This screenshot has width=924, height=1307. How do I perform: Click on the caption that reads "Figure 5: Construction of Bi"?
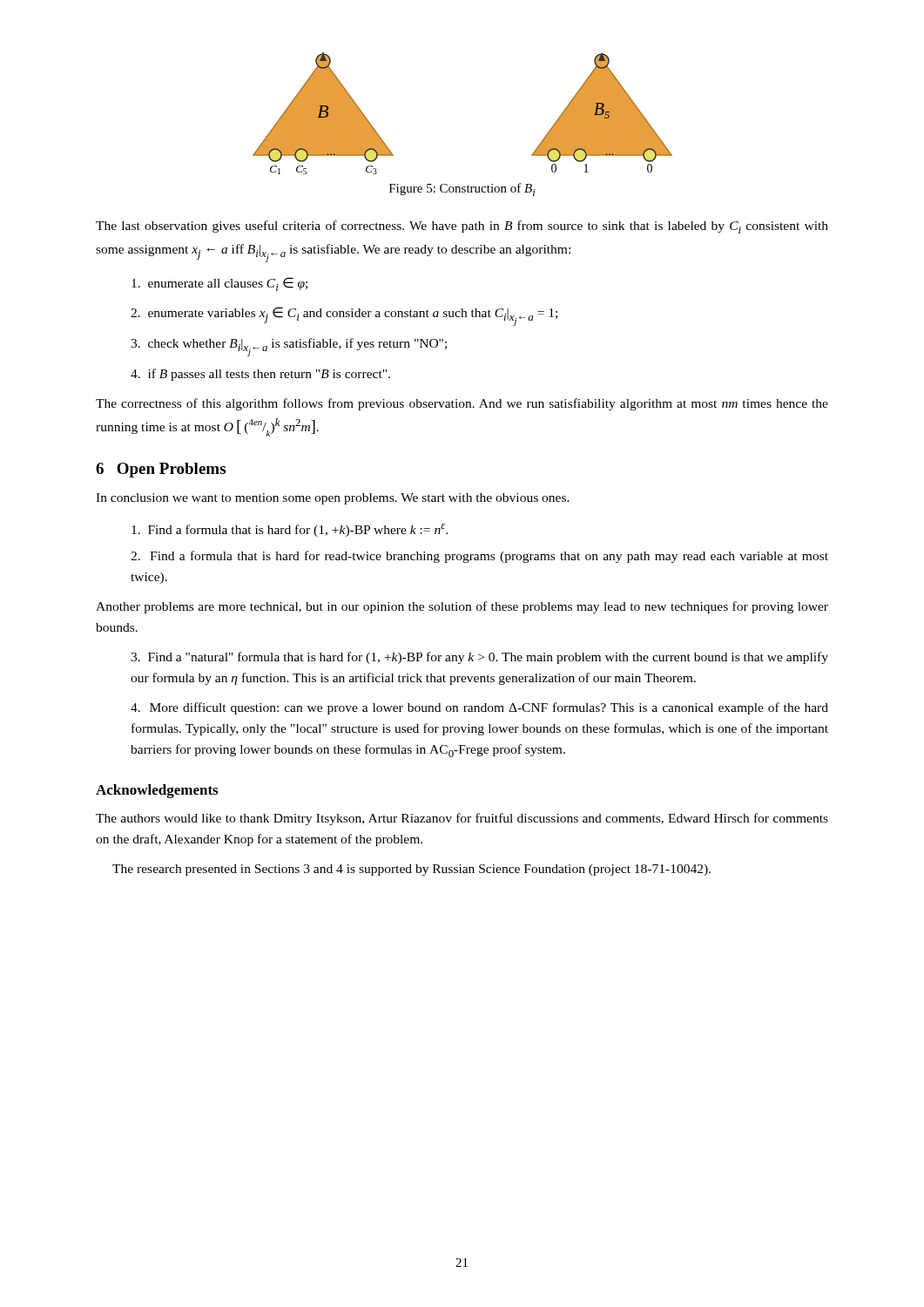coord(462,190)
